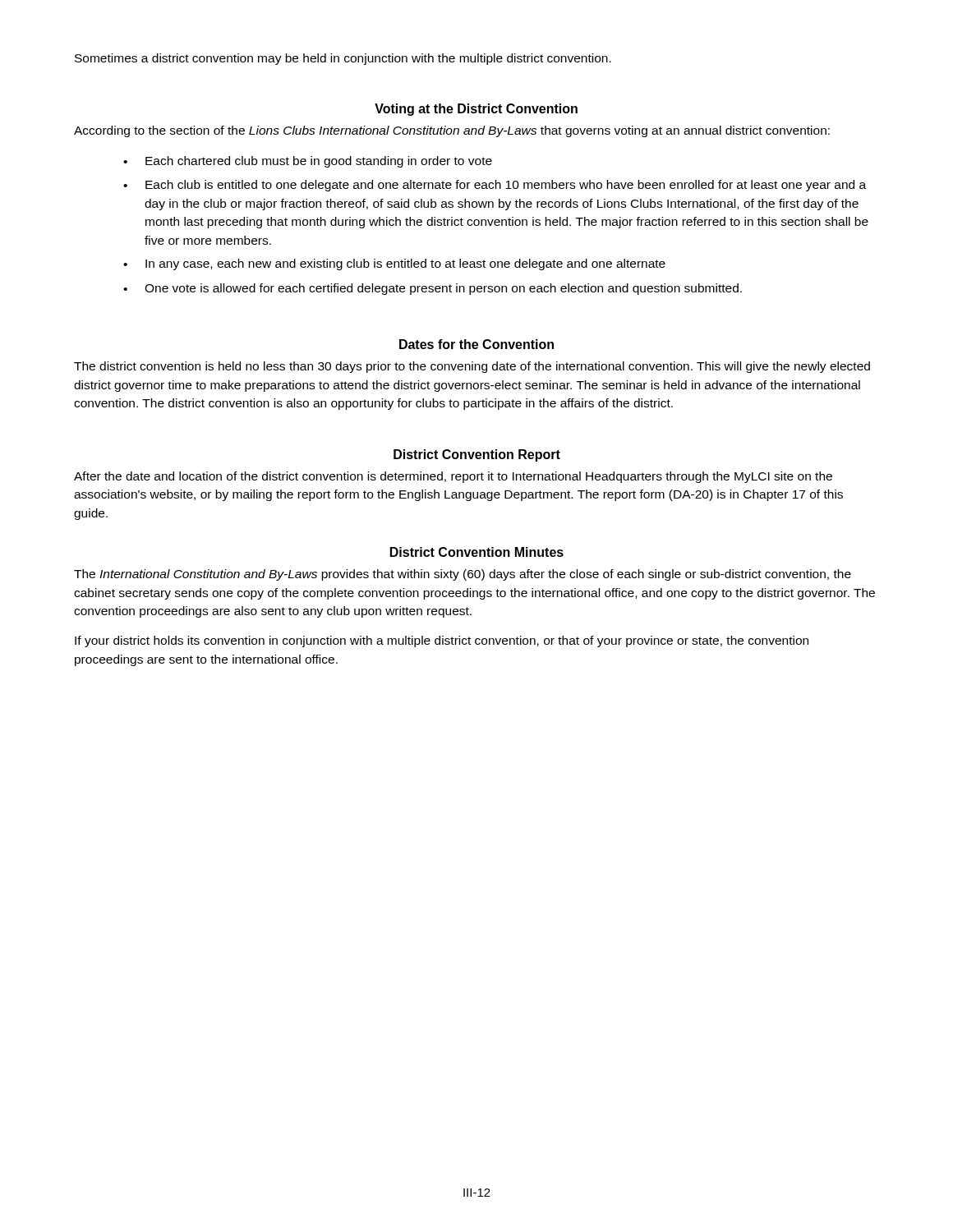Screen dimensions: 1232x953
Task: Locate the passage starting "The International Constitution and By-Laws provides that"
Action: click(475, 592)
